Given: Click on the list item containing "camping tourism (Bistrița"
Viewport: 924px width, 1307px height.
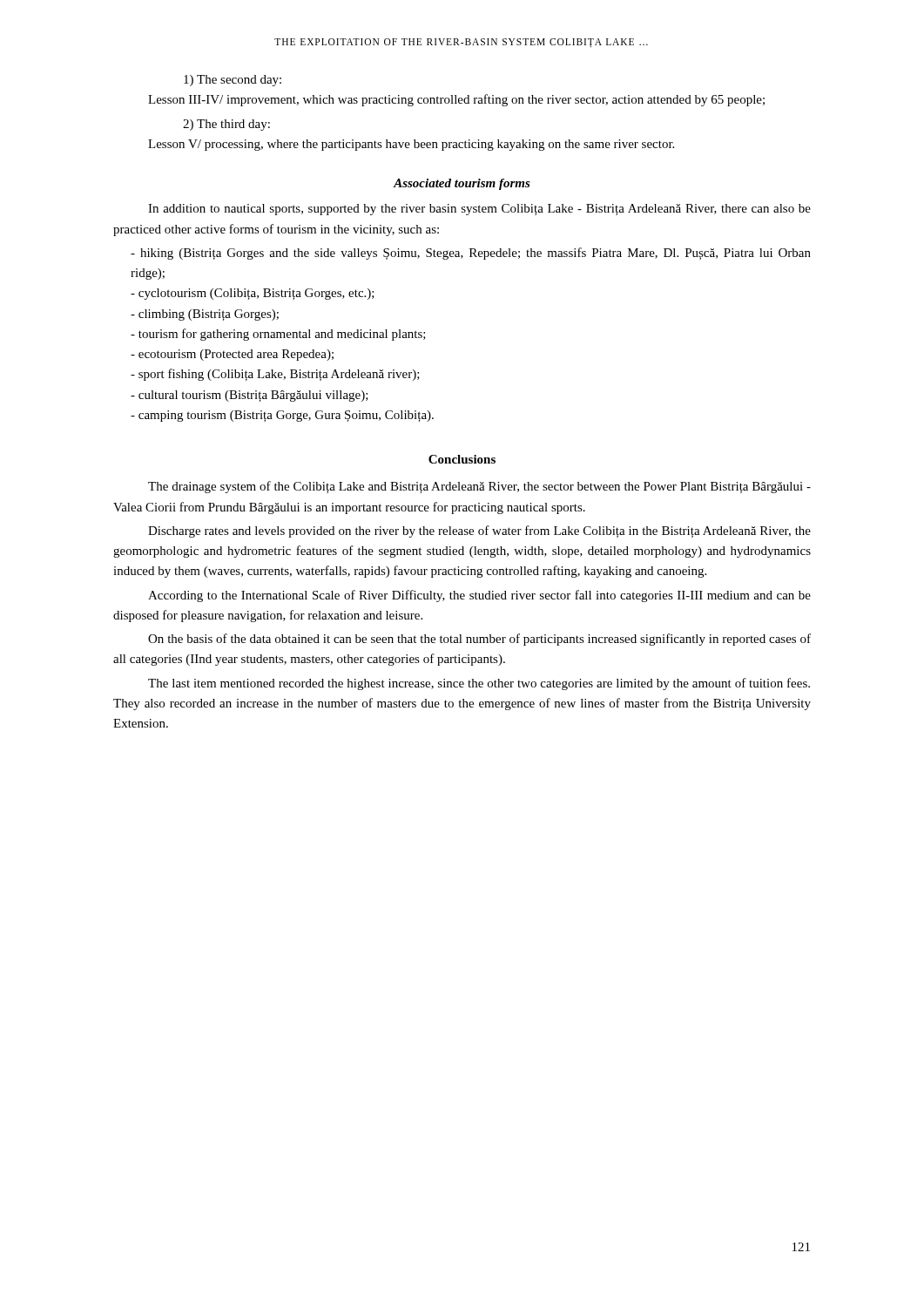Looking at the screenshot, I should tap(282, 416).
